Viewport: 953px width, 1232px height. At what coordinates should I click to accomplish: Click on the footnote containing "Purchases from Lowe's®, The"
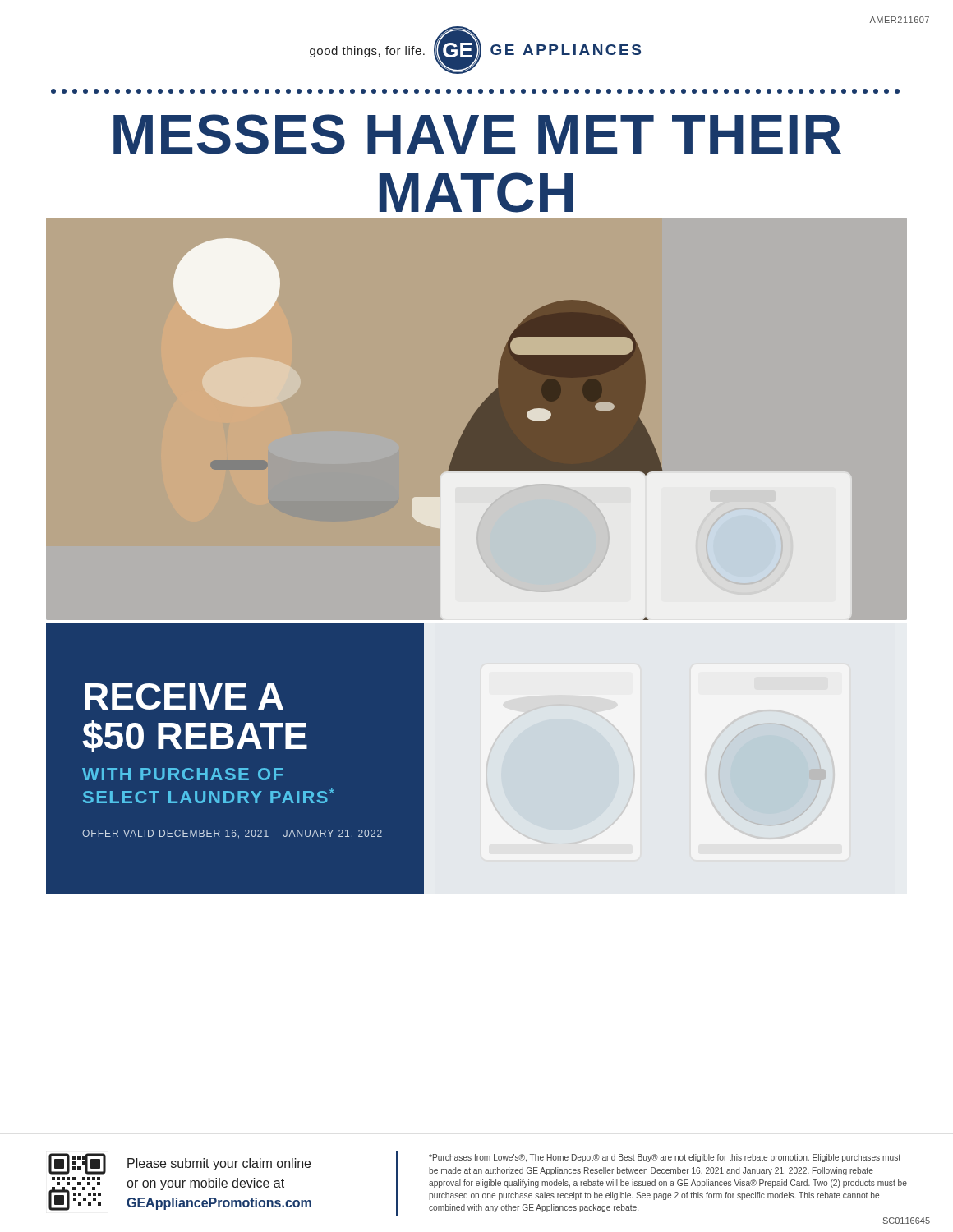tap(668, 1183)
